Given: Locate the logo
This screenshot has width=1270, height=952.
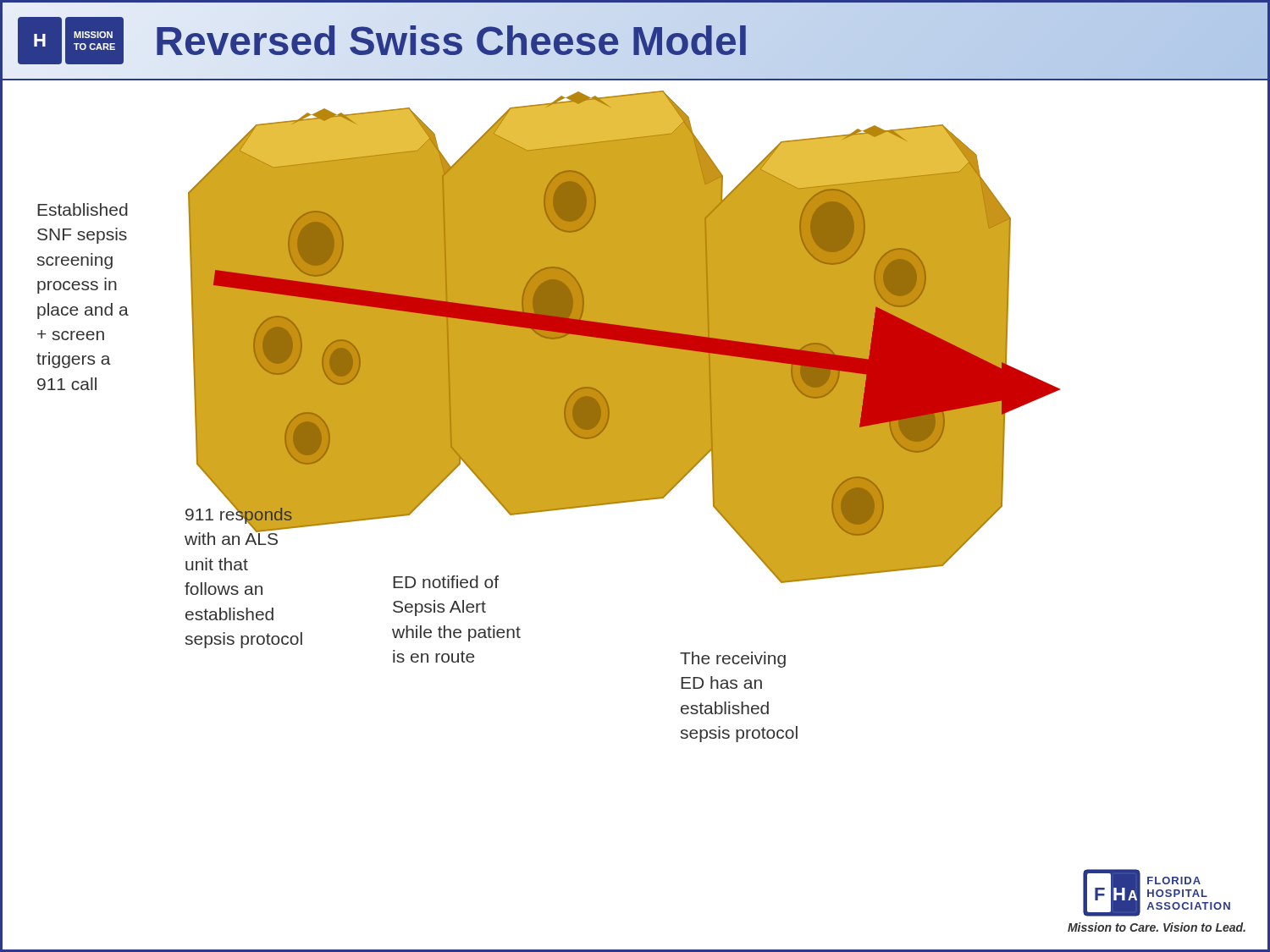Looking at the screenshot, I should (x=1157, y=901).
